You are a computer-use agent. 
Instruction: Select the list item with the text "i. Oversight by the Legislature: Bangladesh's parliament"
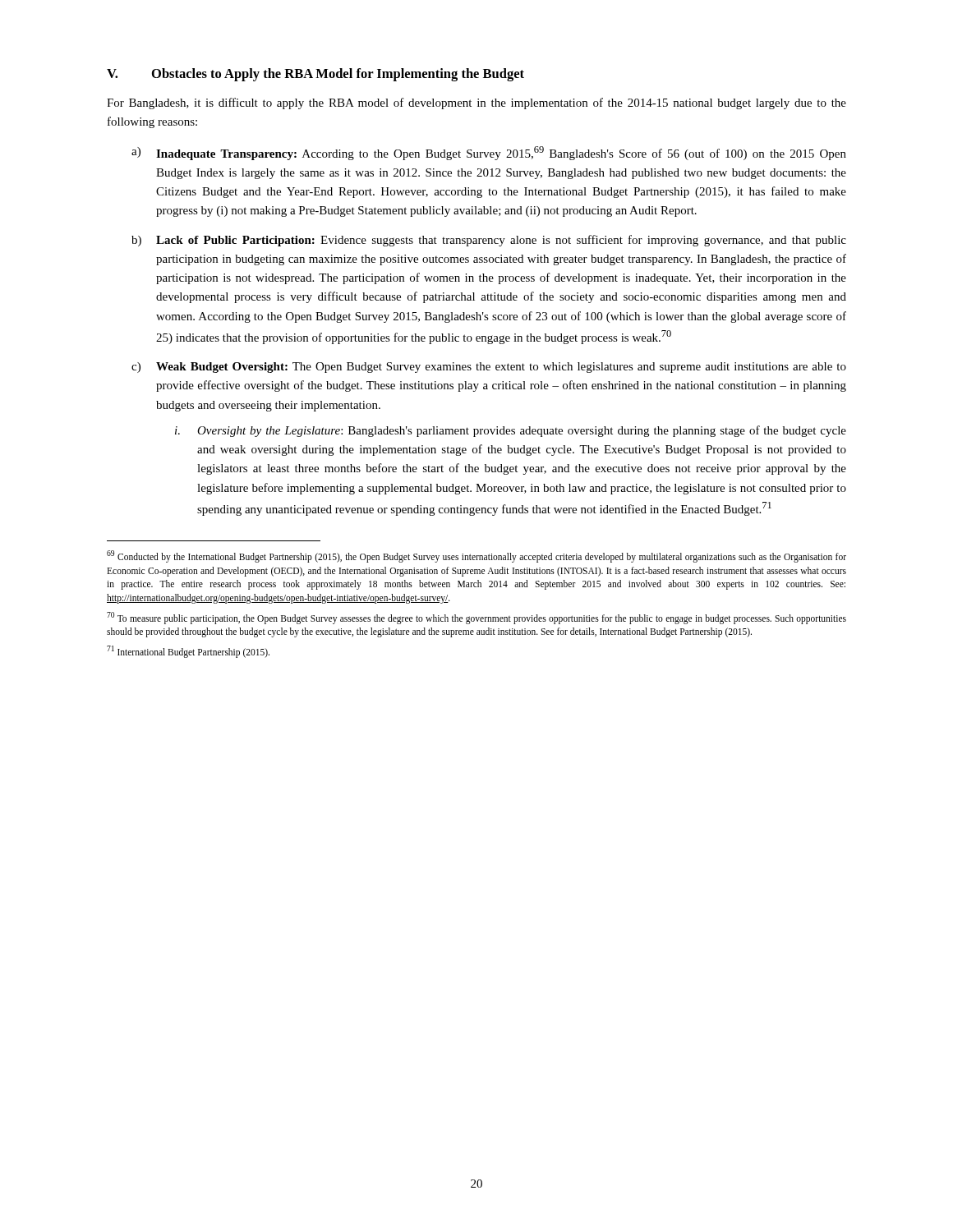tap(510, 470)
